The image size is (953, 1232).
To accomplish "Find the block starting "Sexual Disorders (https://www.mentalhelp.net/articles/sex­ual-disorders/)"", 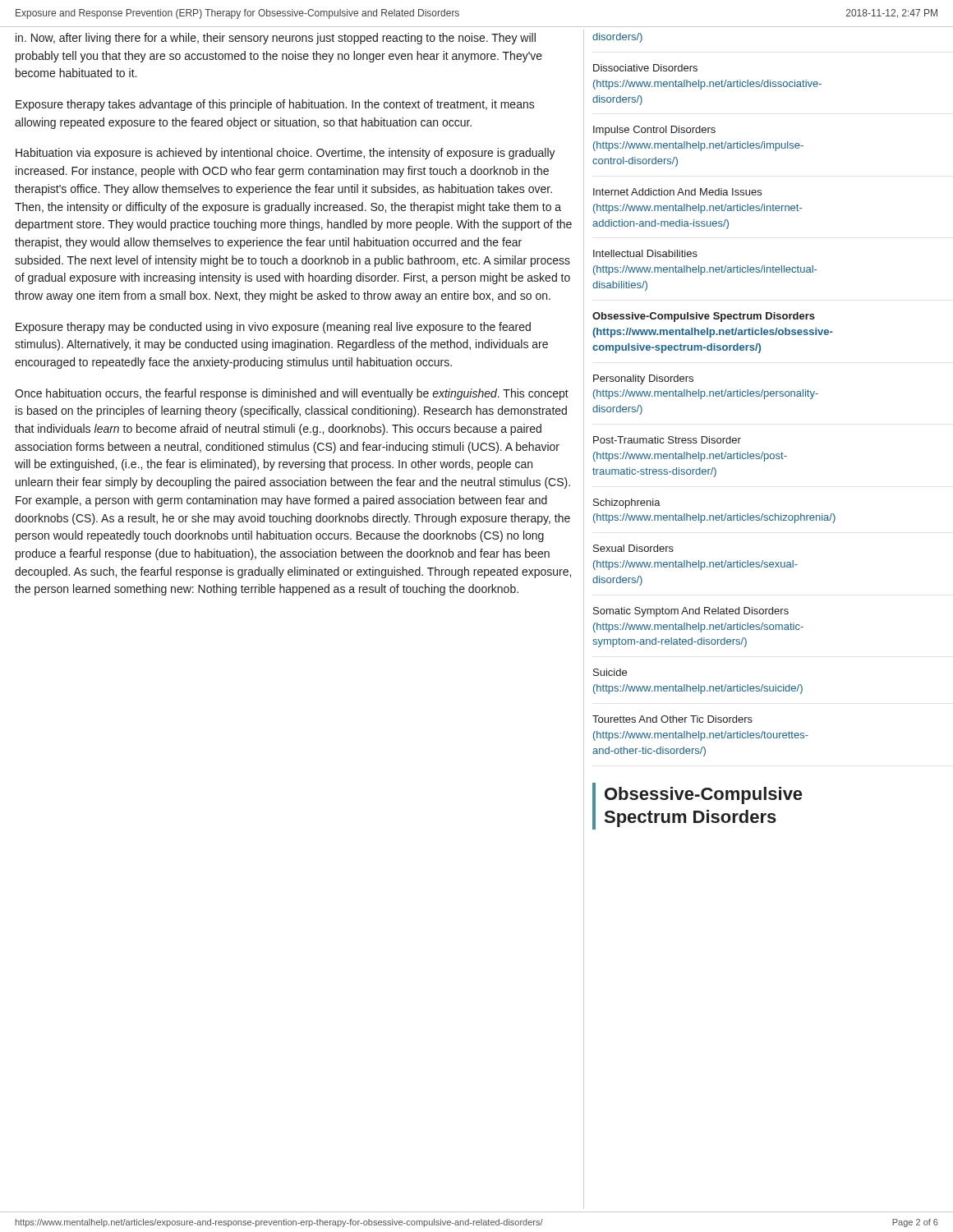I will (695, 564).
